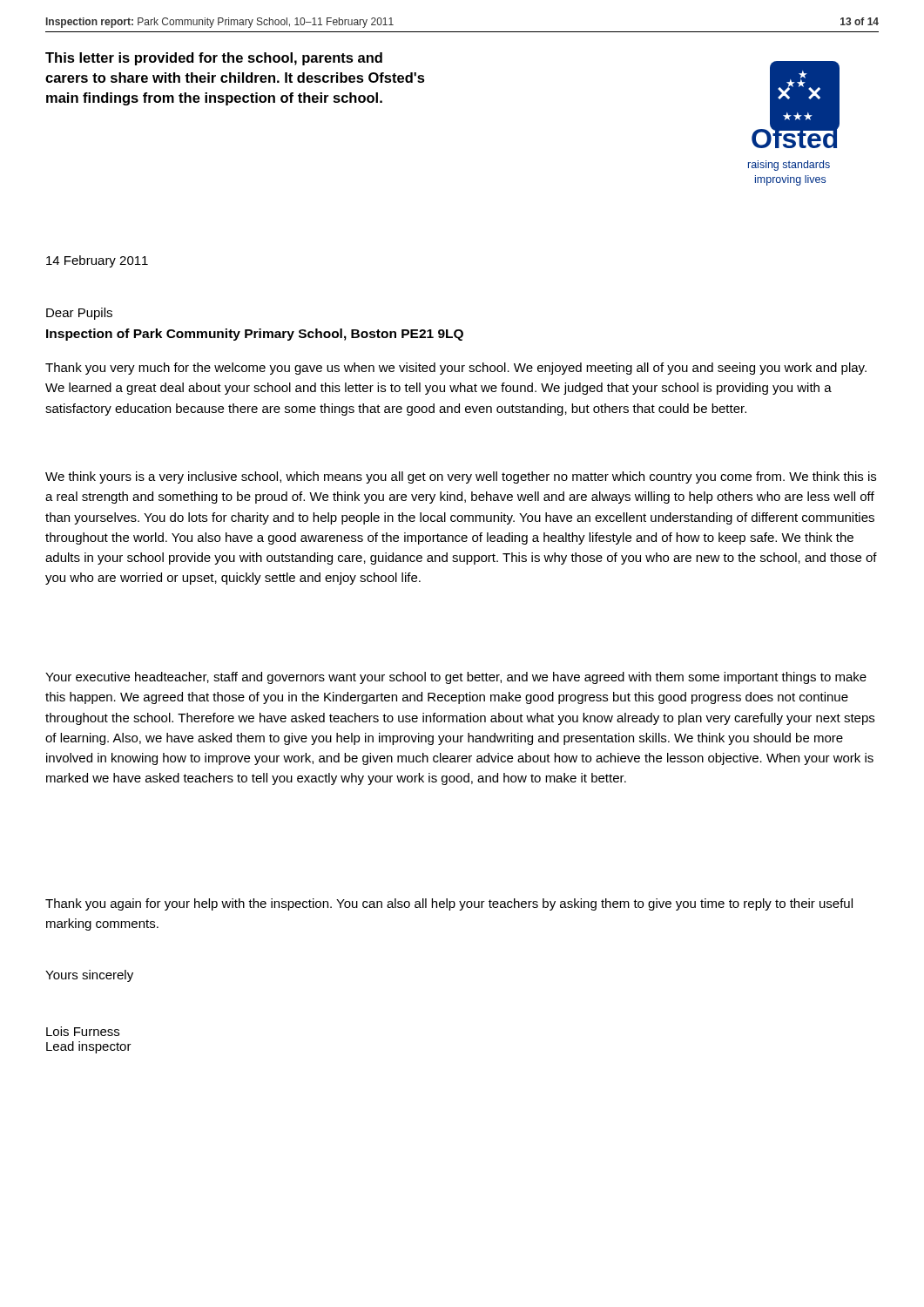Locate the text block starting "Dear Pupils"

pos(79,312)
